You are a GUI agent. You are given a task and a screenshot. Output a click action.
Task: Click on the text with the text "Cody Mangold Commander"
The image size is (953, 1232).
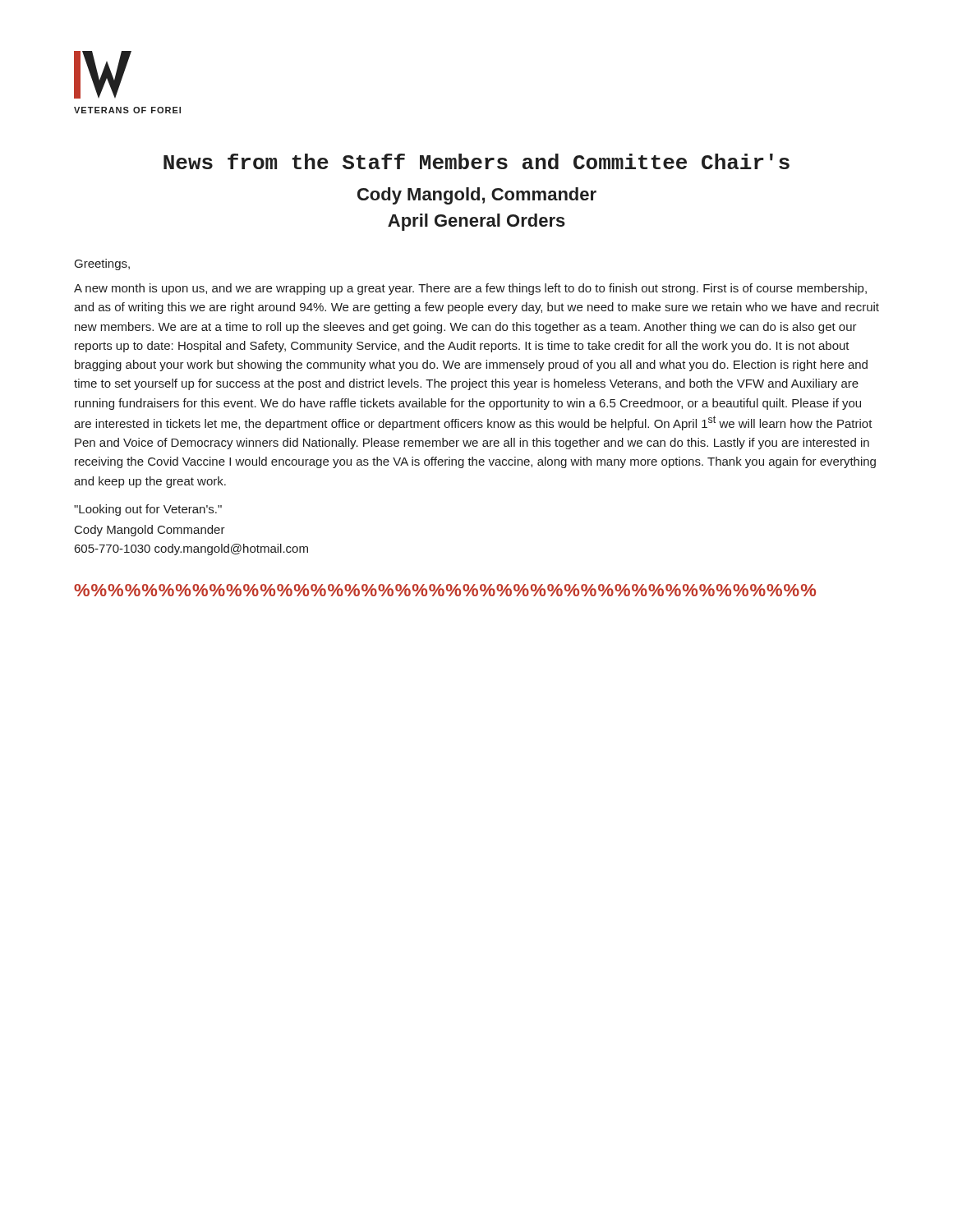point(149,529)
